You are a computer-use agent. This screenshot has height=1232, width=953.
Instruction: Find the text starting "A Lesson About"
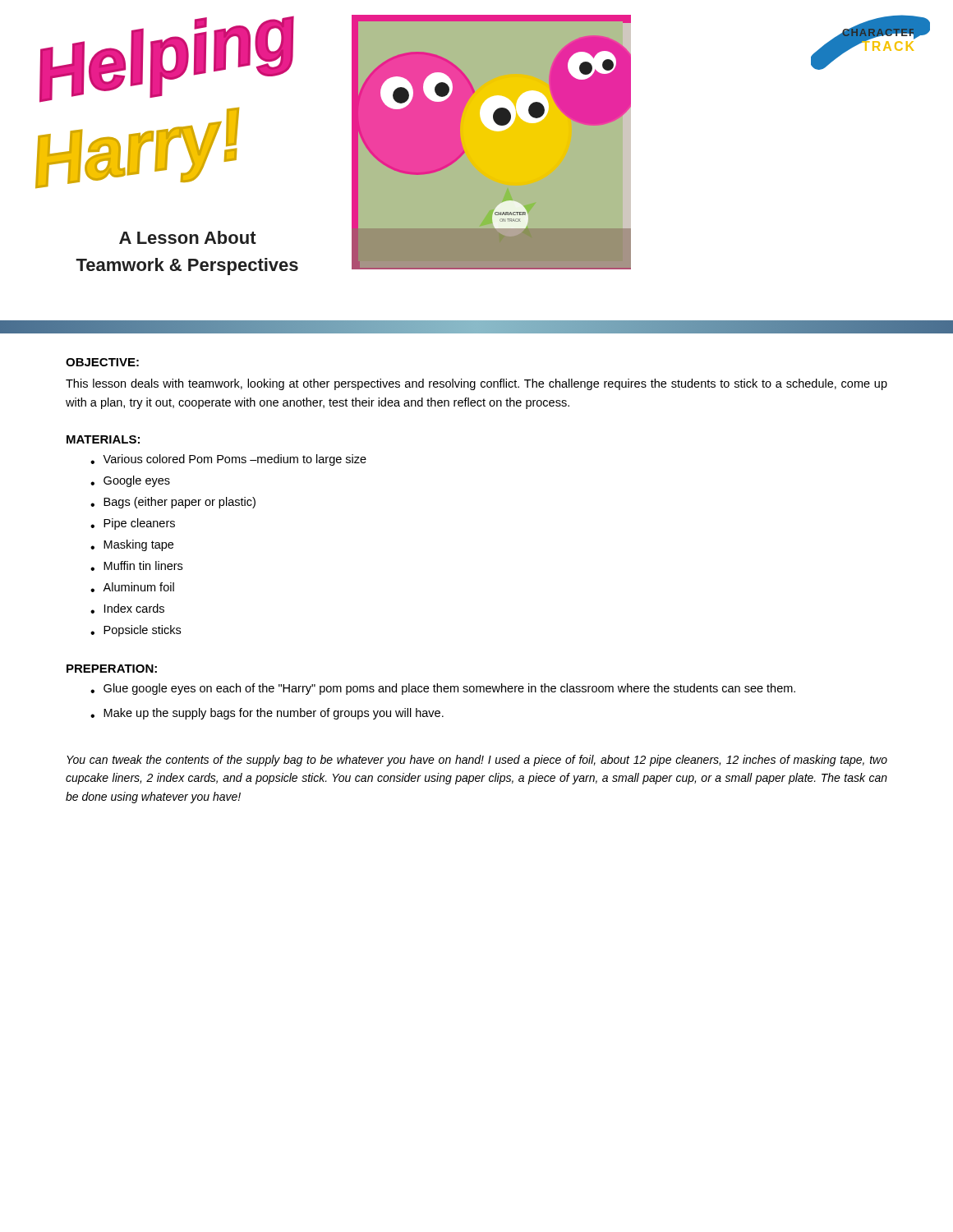[187, 256]
